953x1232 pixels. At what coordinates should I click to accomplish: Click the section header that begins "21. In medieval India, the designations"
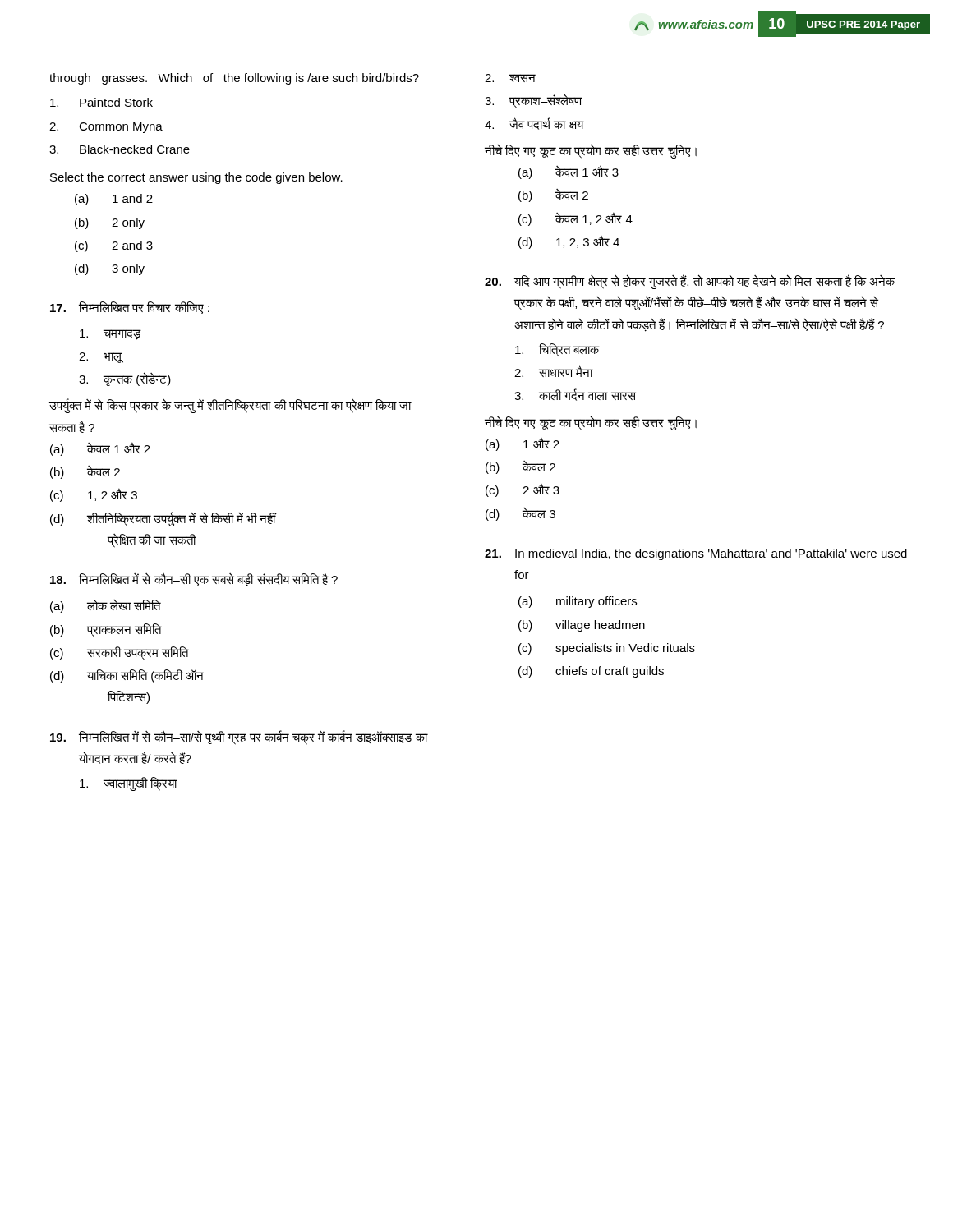coord(698,564)
